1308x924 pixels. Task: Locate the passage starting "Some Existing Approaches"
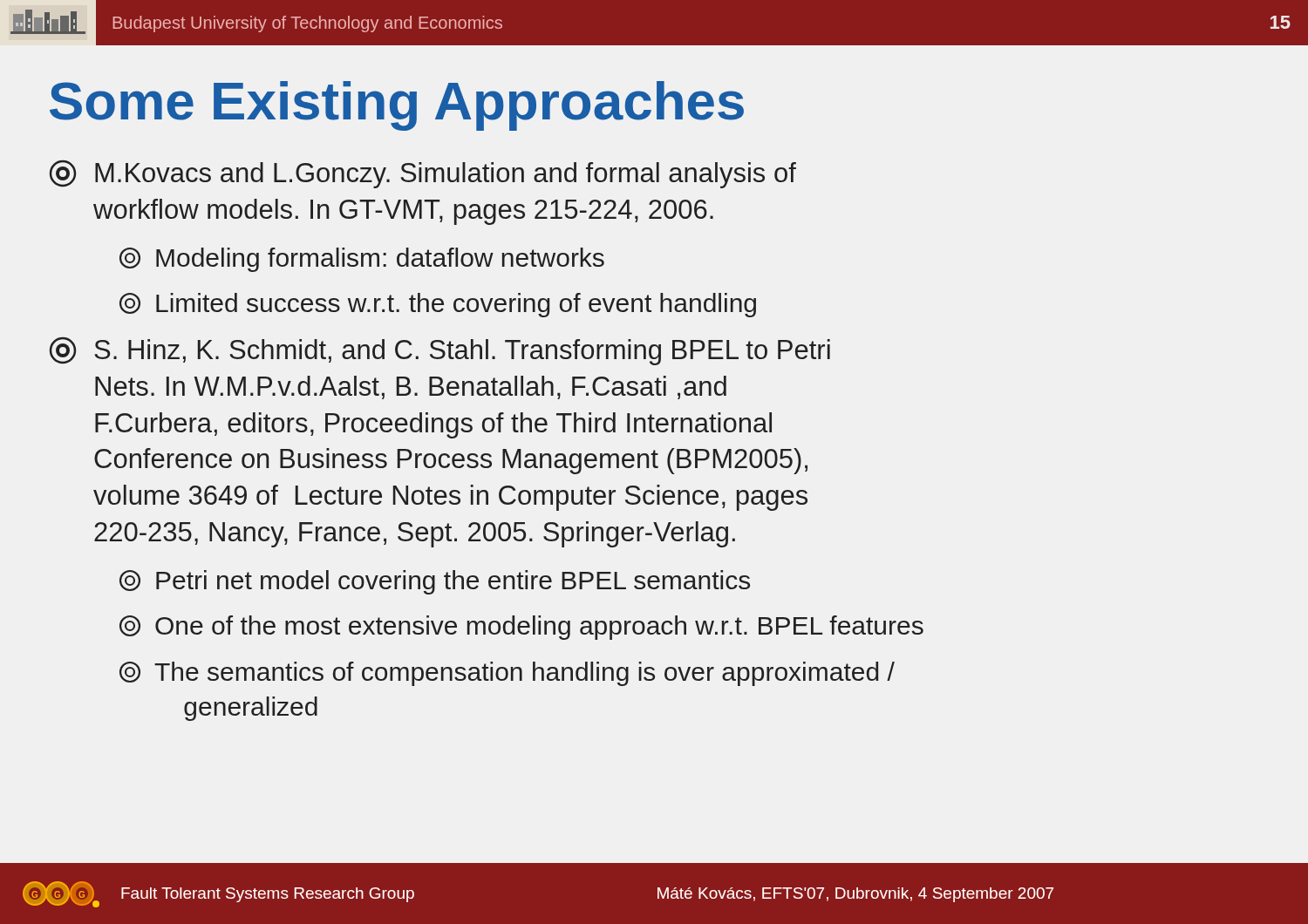pyautogui.click(x=397, y=101)
